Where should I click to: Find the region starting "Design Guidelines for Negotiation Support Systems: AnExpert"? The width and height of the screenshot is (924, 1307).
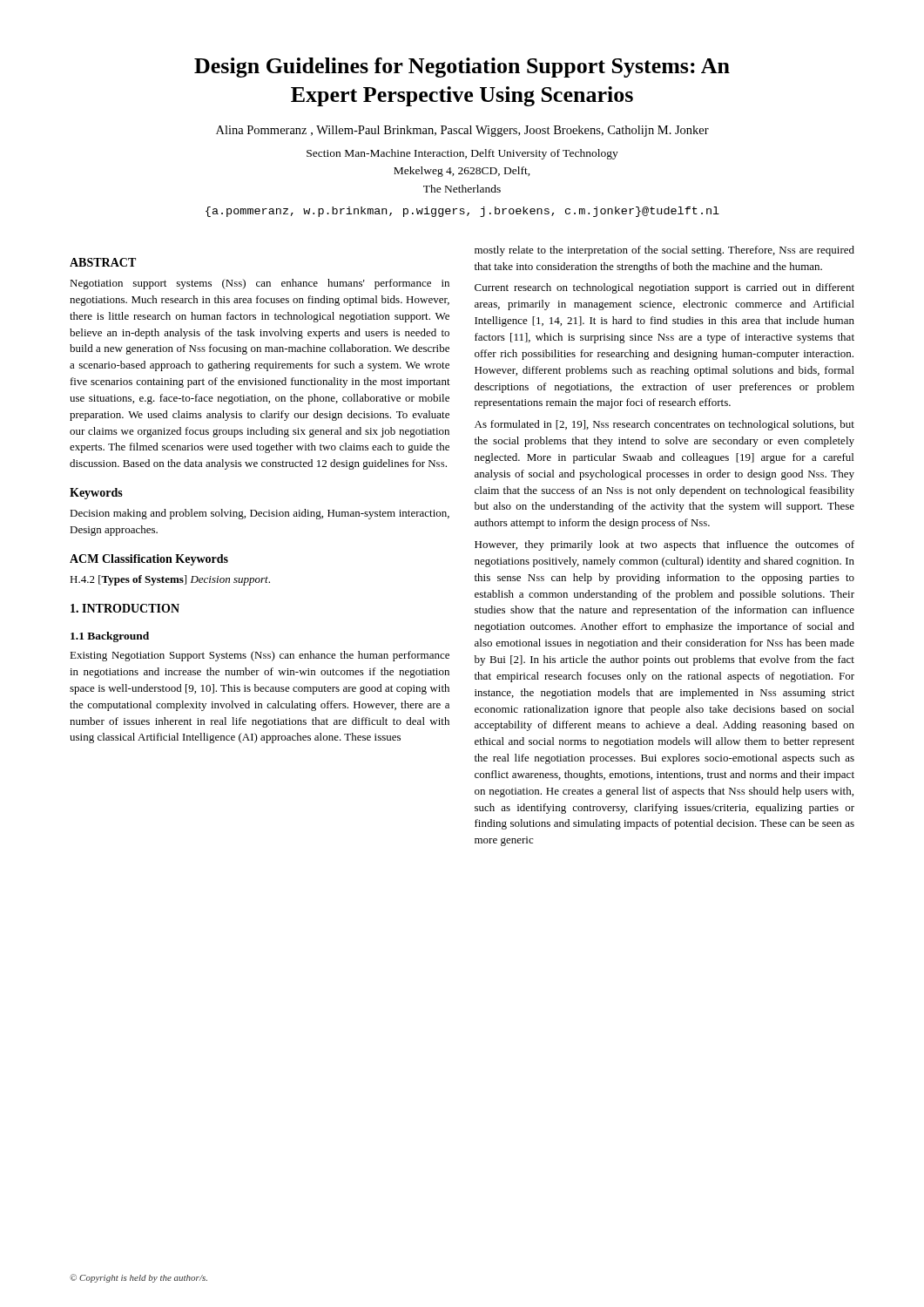pos(462,81)
